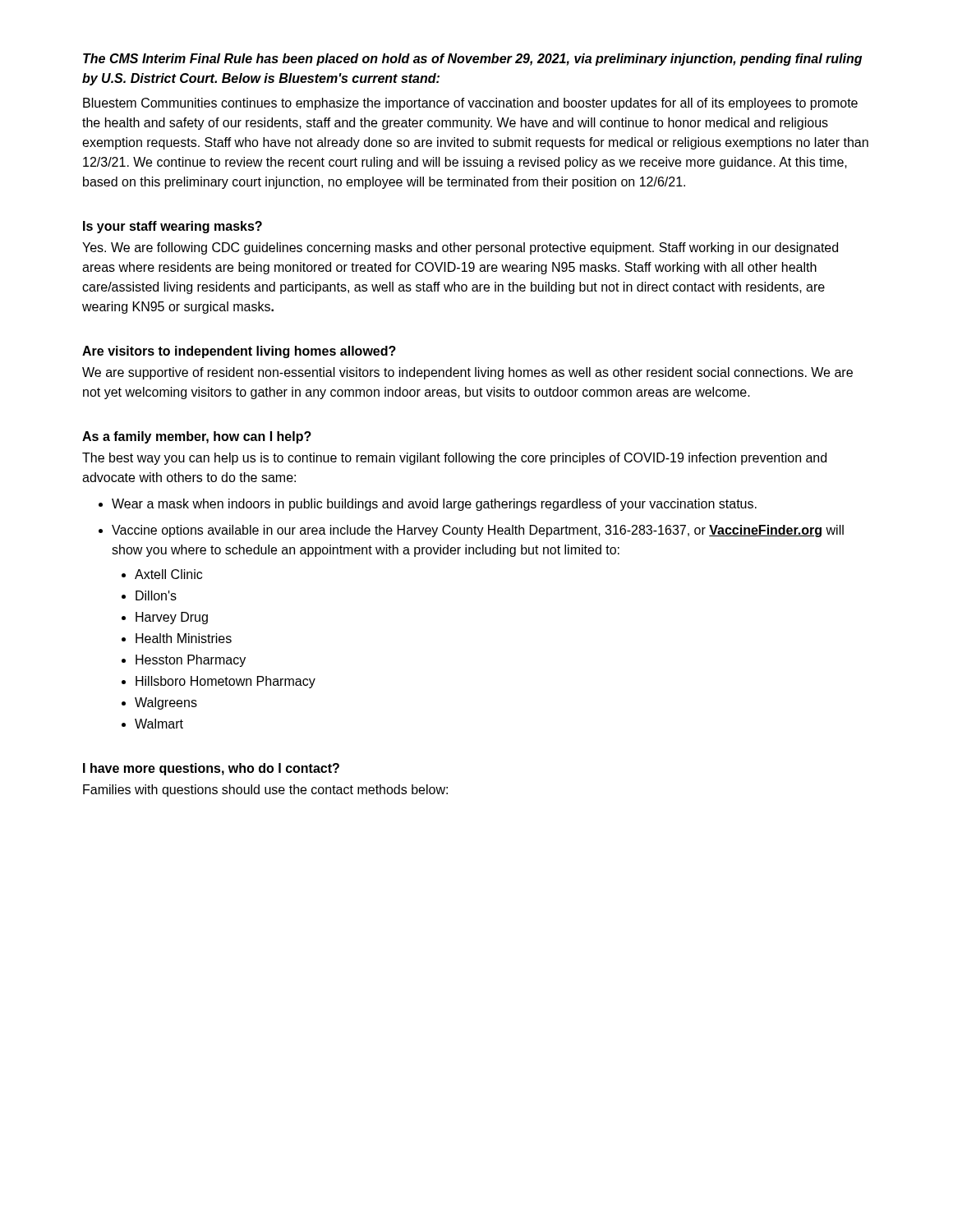The width and height of the screenshot is (953, 1232).
Task: Locate the section header containing "As a family member,"
Action: pyautogui.click(x=197, y=437)
